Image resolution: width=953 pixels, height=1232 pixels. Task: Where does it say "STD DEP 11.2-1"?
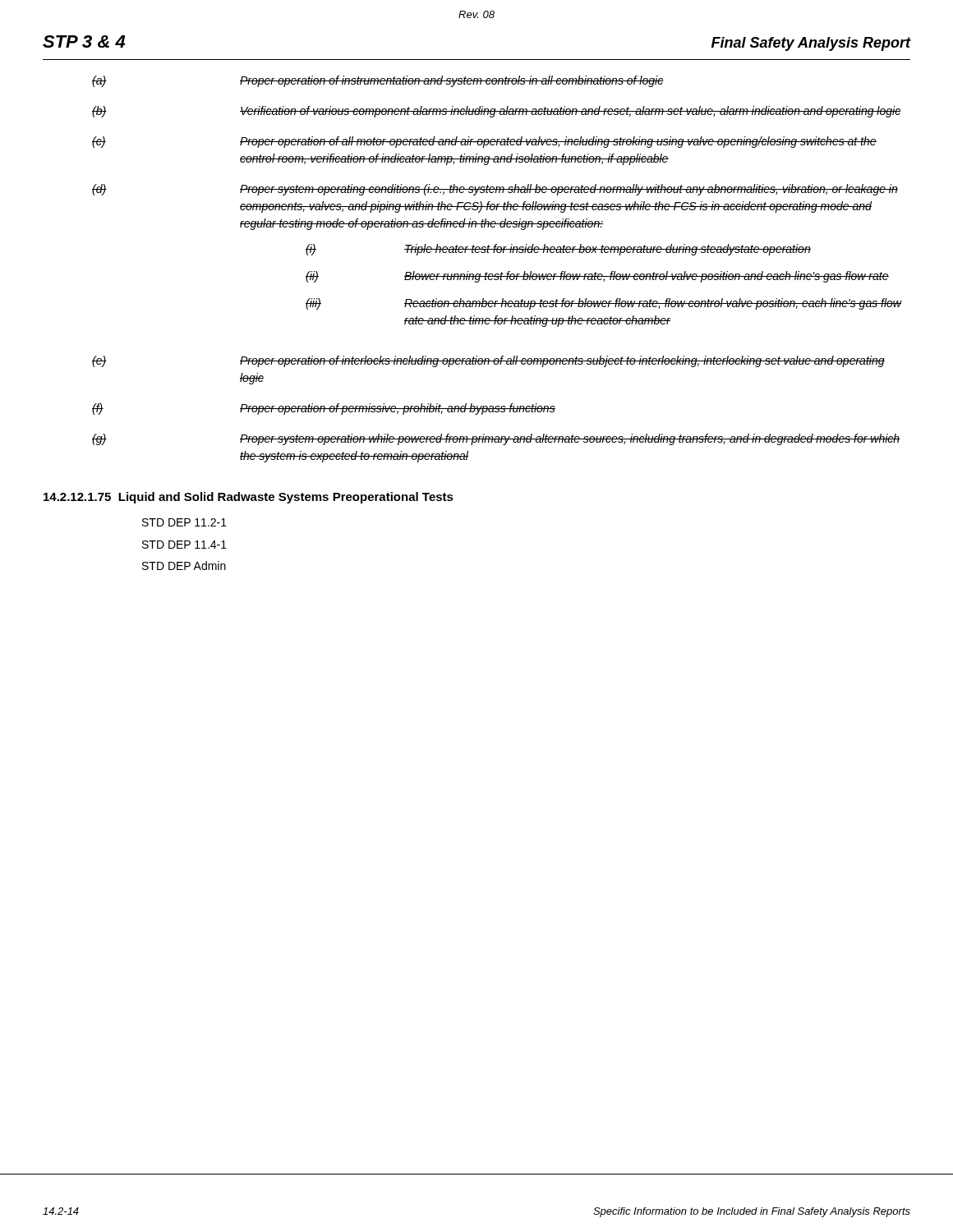click(184, 522)
